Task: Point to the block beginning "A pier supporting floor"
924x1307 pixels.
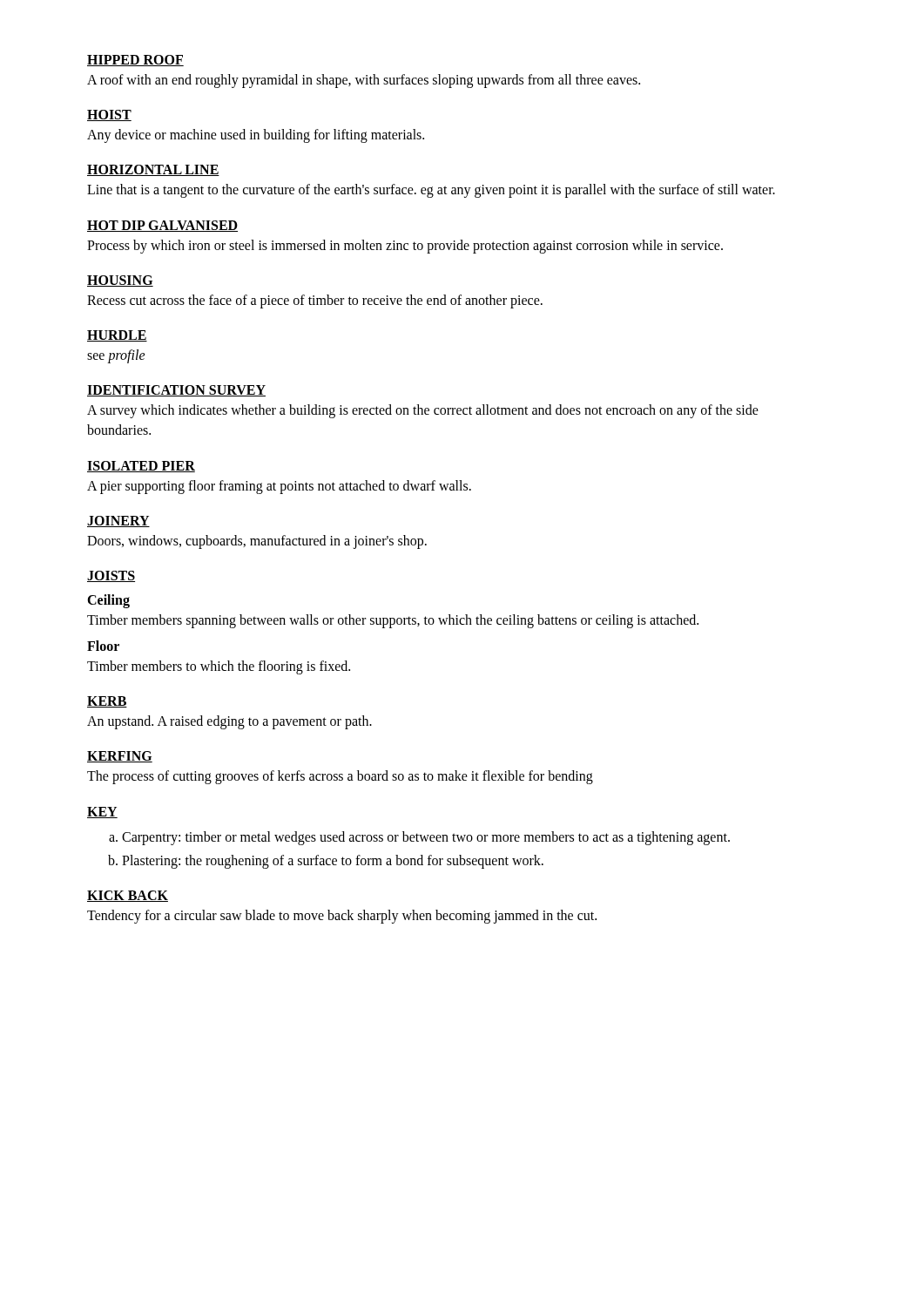Action: click(x=279, y=485)
